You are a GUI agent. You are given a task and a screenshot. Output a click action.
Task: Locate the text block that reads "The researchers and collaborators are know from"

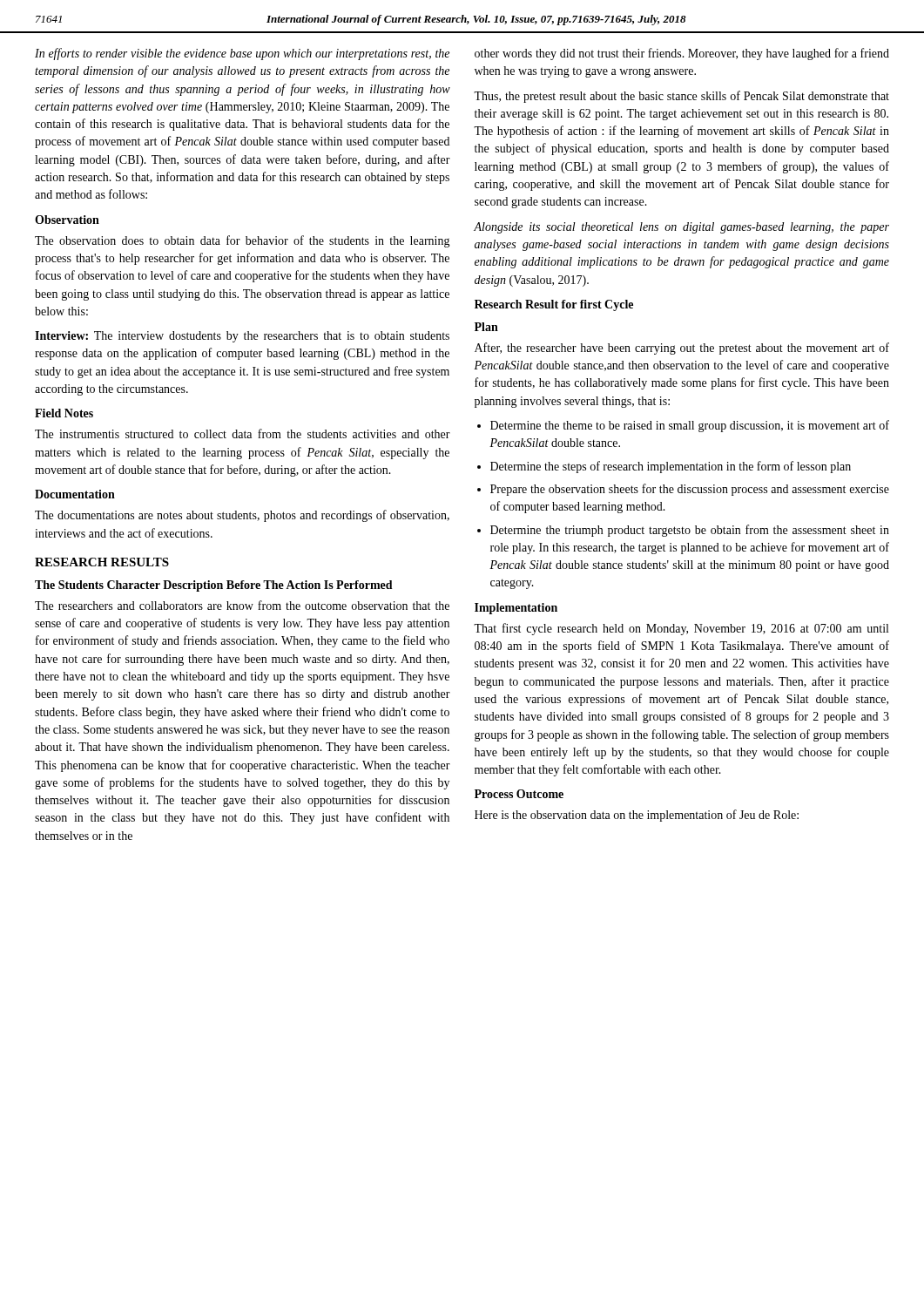(x=242, y=721)
